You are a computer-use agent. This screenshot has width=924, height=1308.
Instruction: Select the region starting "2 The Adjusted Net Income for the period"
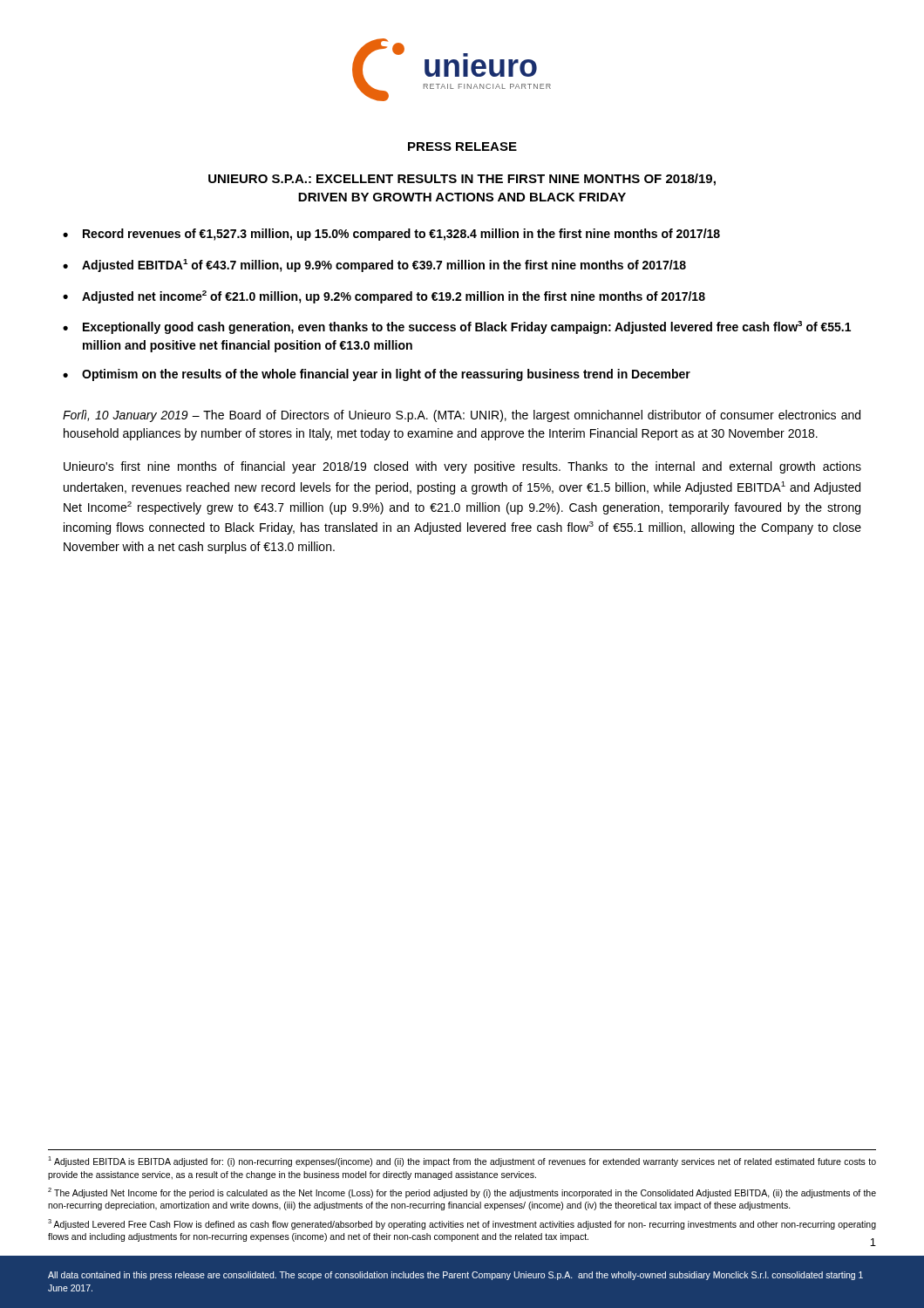pyautogui.click(x=462, y=1198)
